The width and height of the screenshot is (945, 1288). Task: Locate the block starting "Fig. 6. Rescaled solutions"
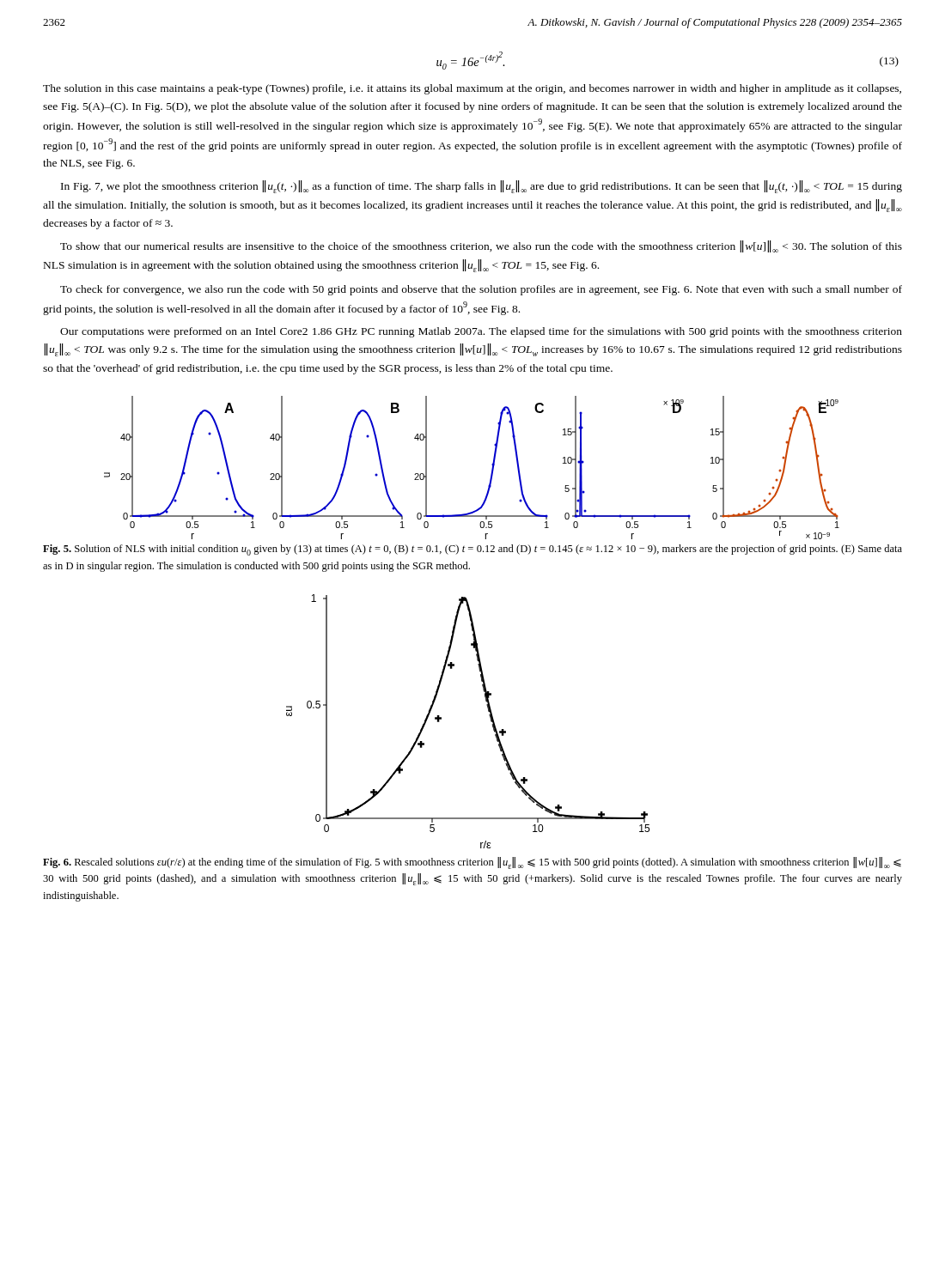click(472, 879)
